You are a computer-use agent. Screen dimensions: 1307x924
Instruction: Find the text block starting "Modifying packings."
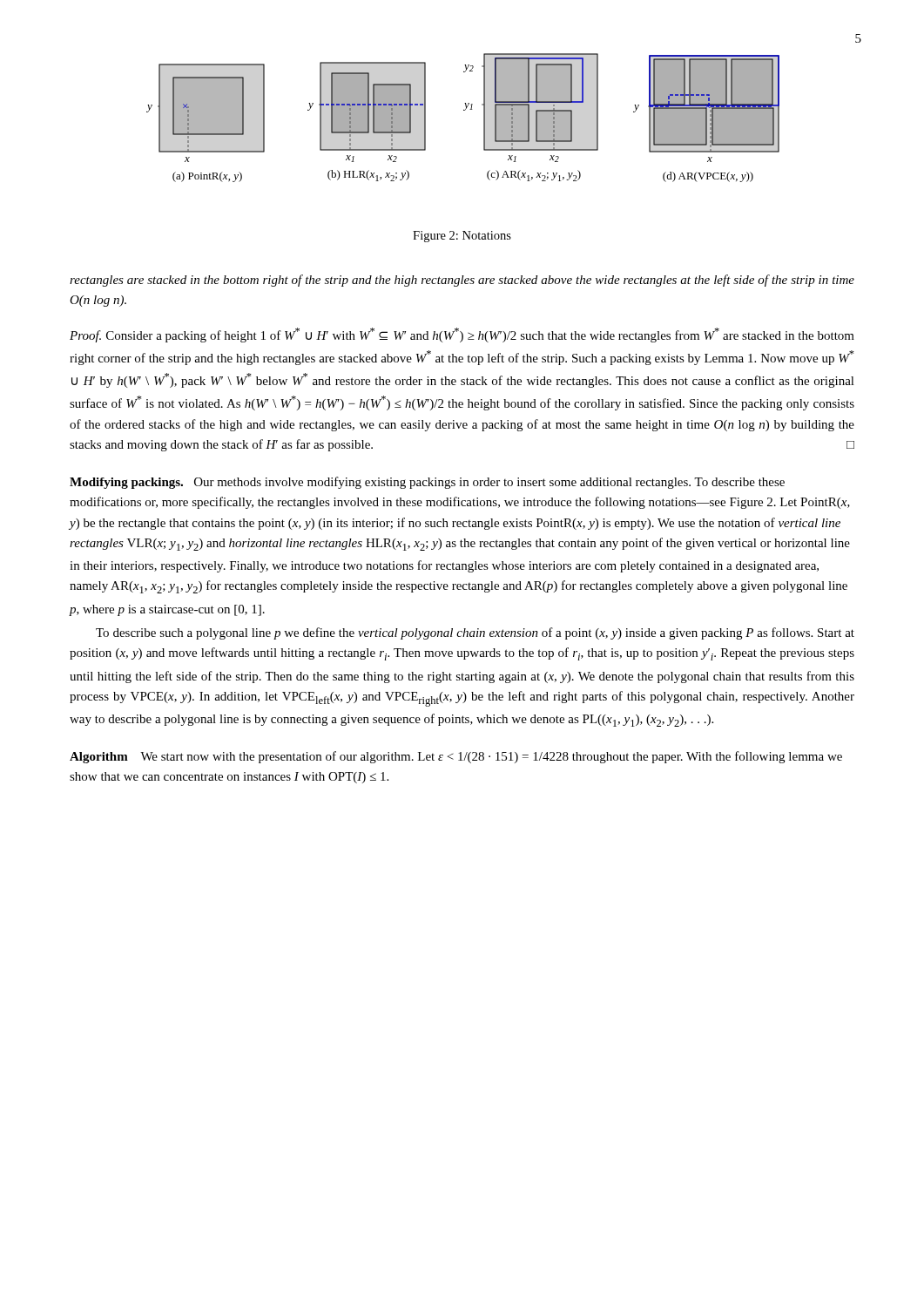127,482
